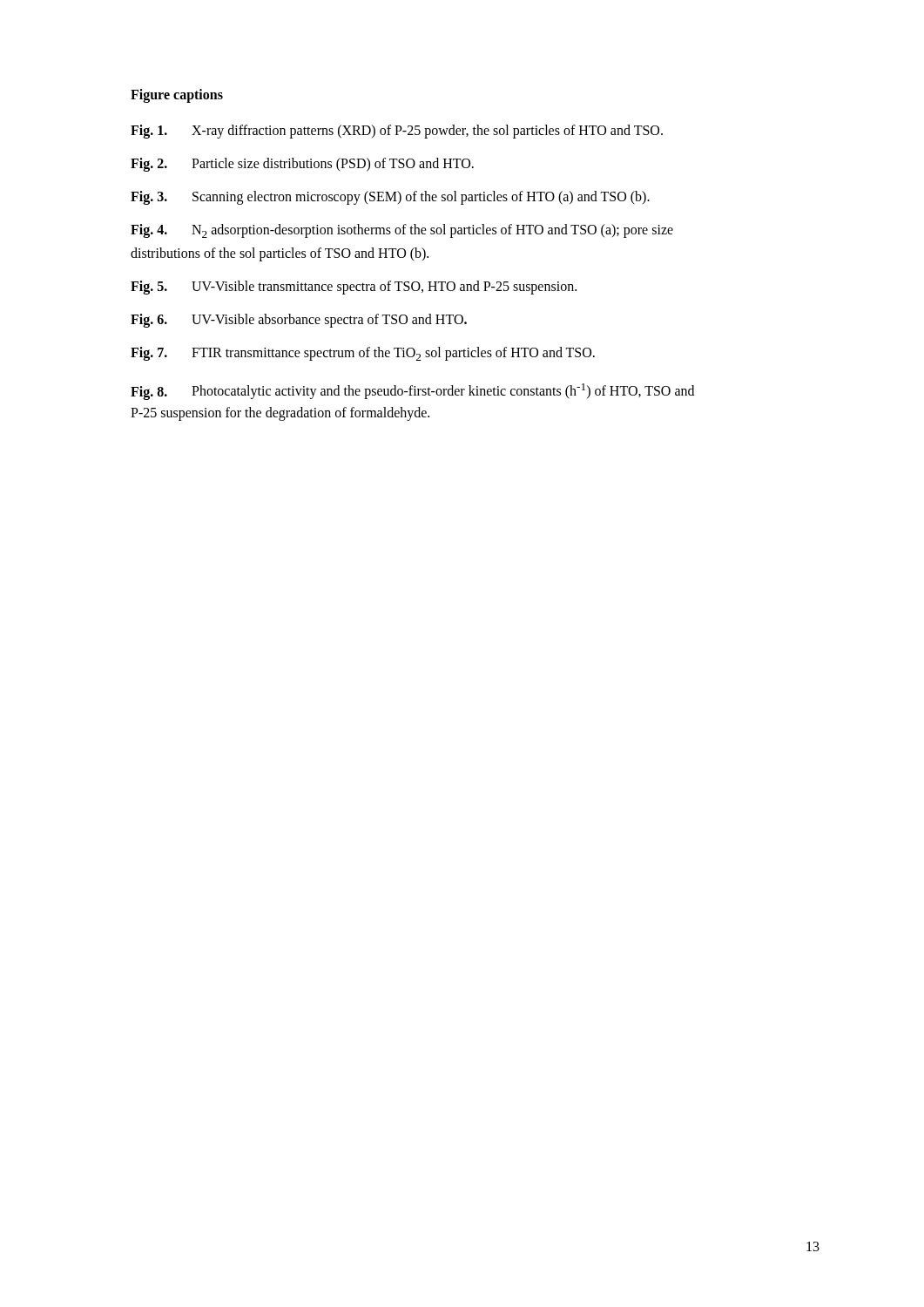Image resolution: width=924 pixels, height=1307 pixels.
Task: Find the block on this page that starts "Fig. 5. UV-Visible"
Action: 475,287
